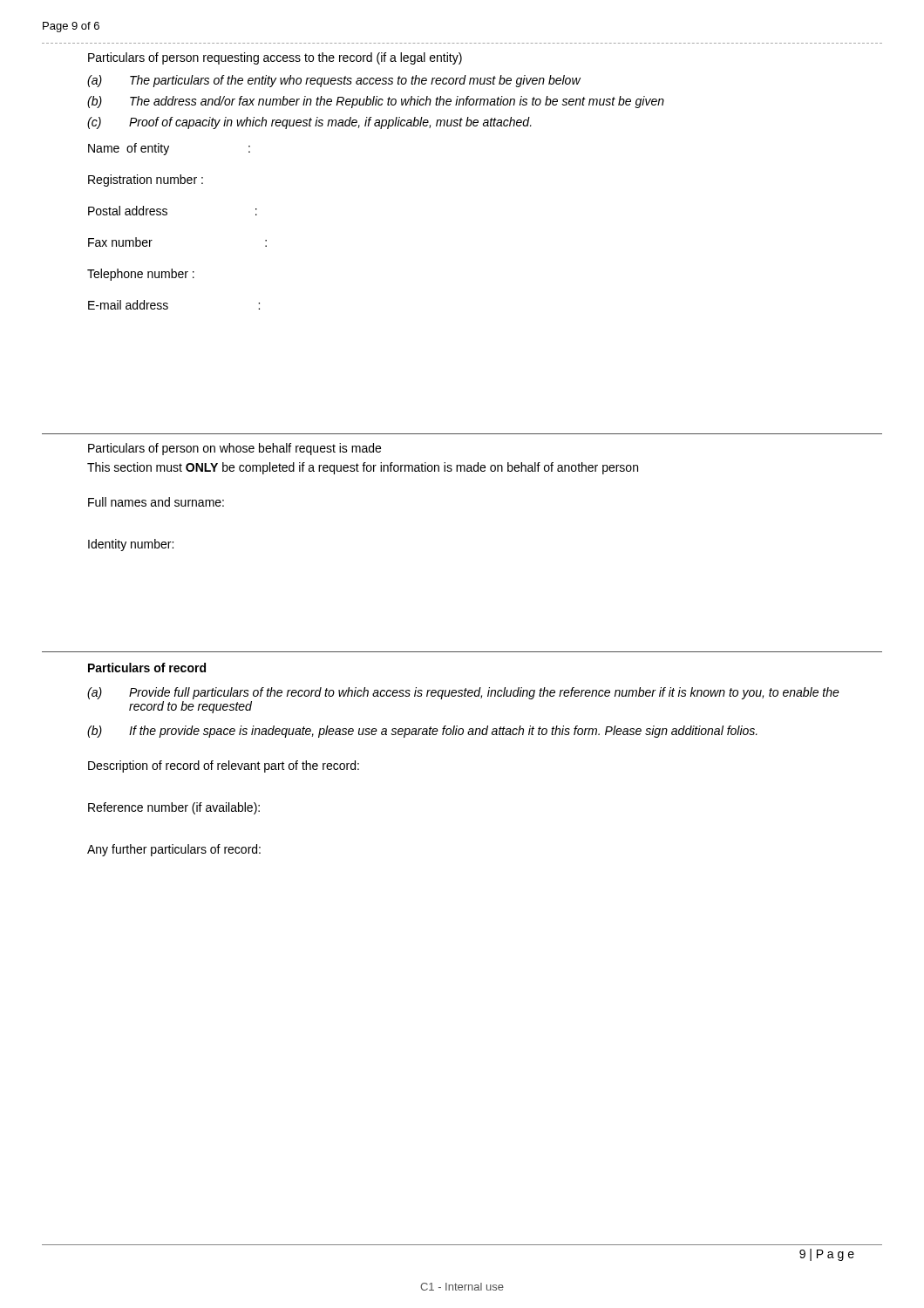Screen dimensions: 1308x924
Task: Locate the text block starting "Name of entity :"
Action: (169, 148)
